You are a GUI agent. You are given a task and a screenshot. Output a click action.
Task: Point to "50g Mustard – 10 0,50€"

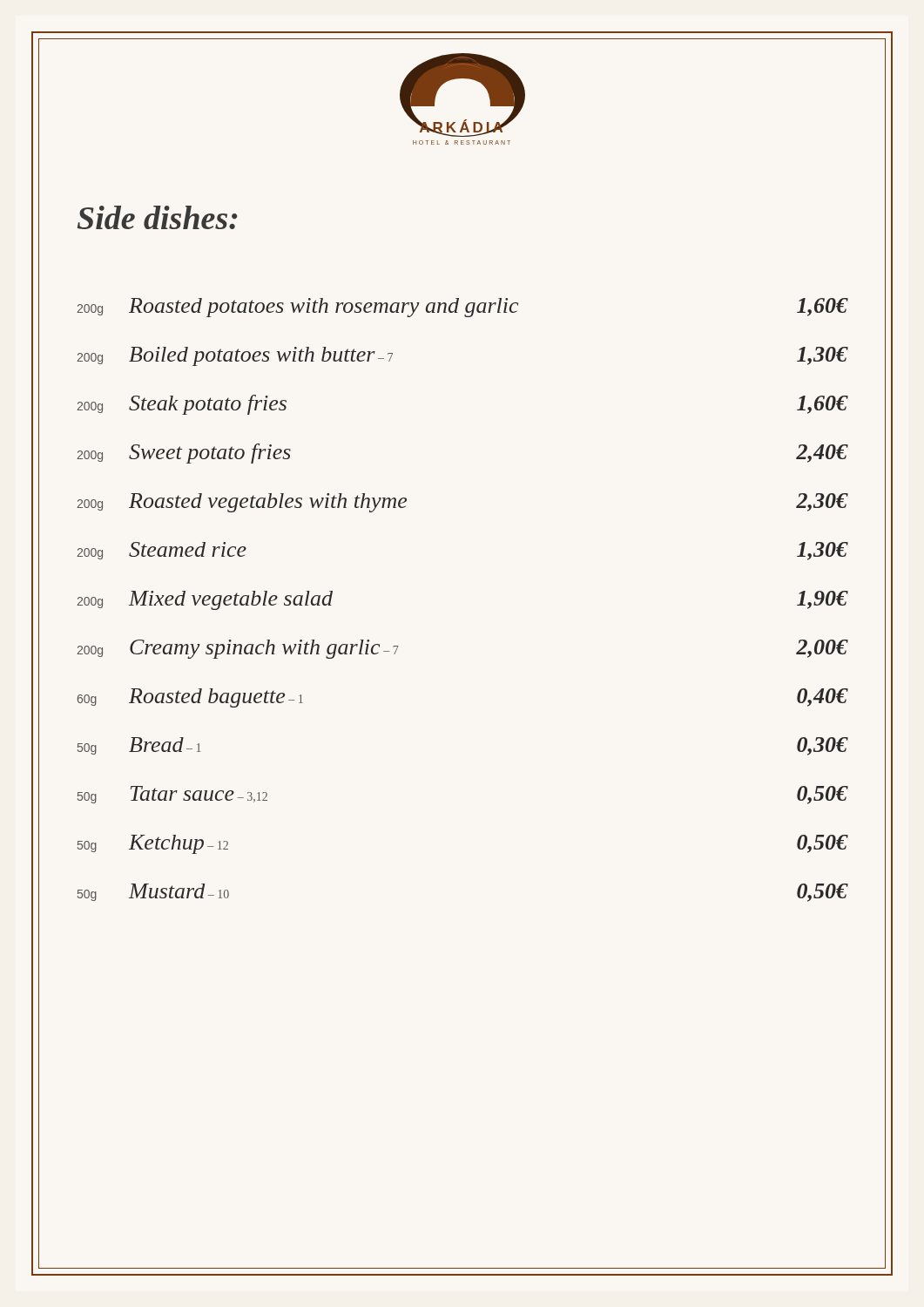[x=176, y=893]
